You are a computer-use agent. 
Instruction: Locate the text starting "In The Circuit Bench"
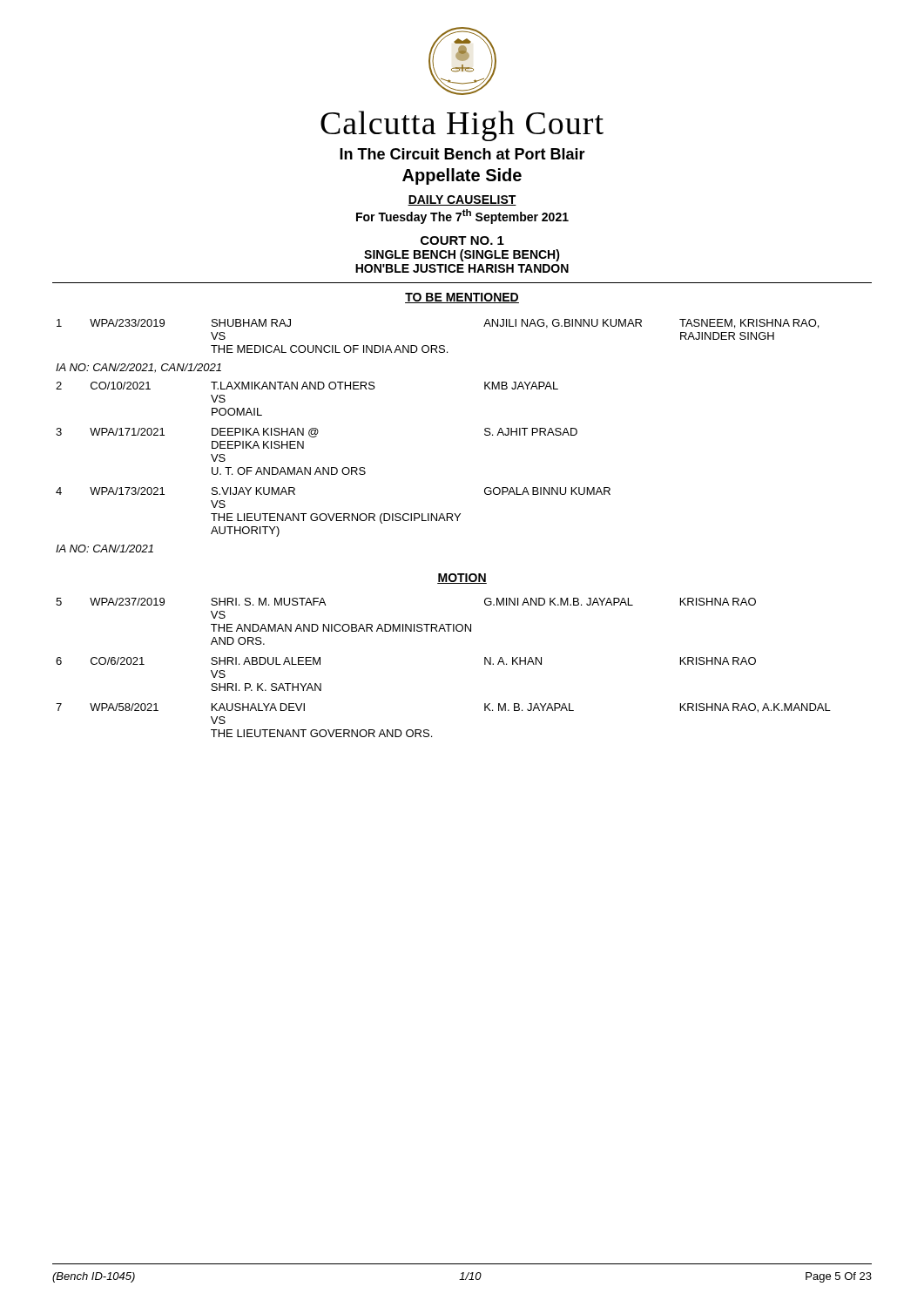click(x=462, y=154)
